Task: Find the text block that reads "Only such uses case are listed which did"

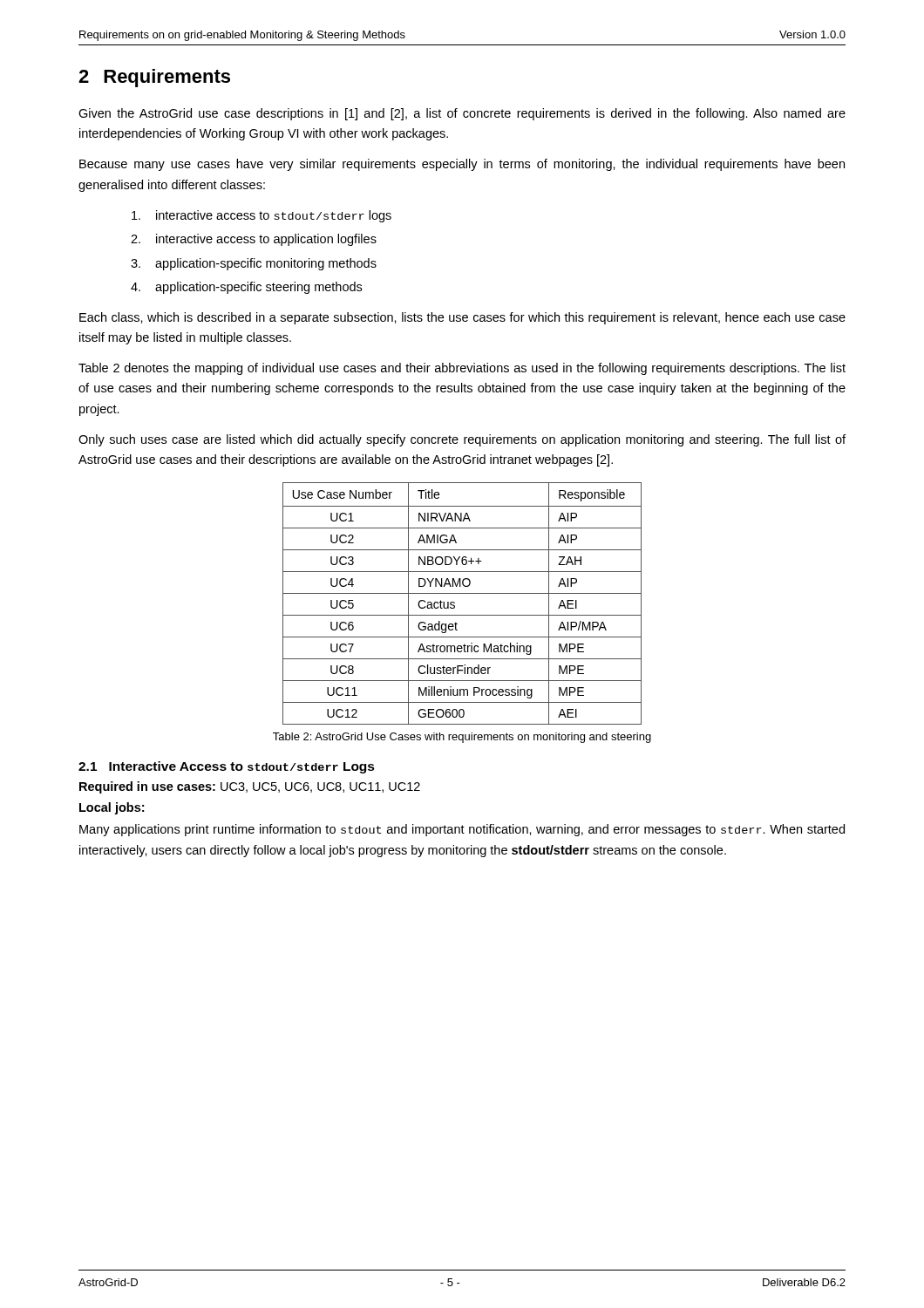Action: click(x=462, y=450)
